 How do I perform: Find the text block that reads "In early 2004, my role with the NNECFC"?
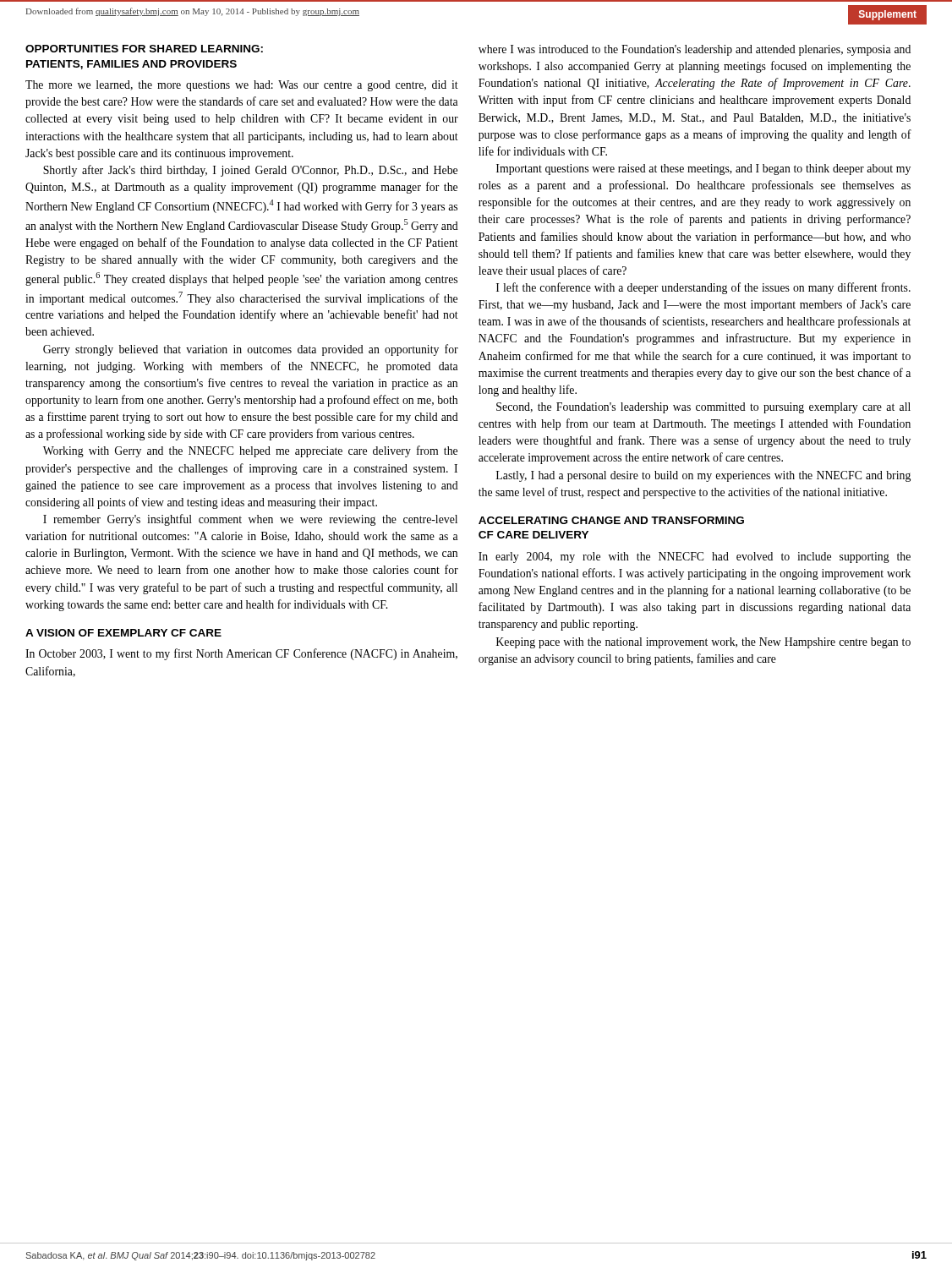pos(695,608)
